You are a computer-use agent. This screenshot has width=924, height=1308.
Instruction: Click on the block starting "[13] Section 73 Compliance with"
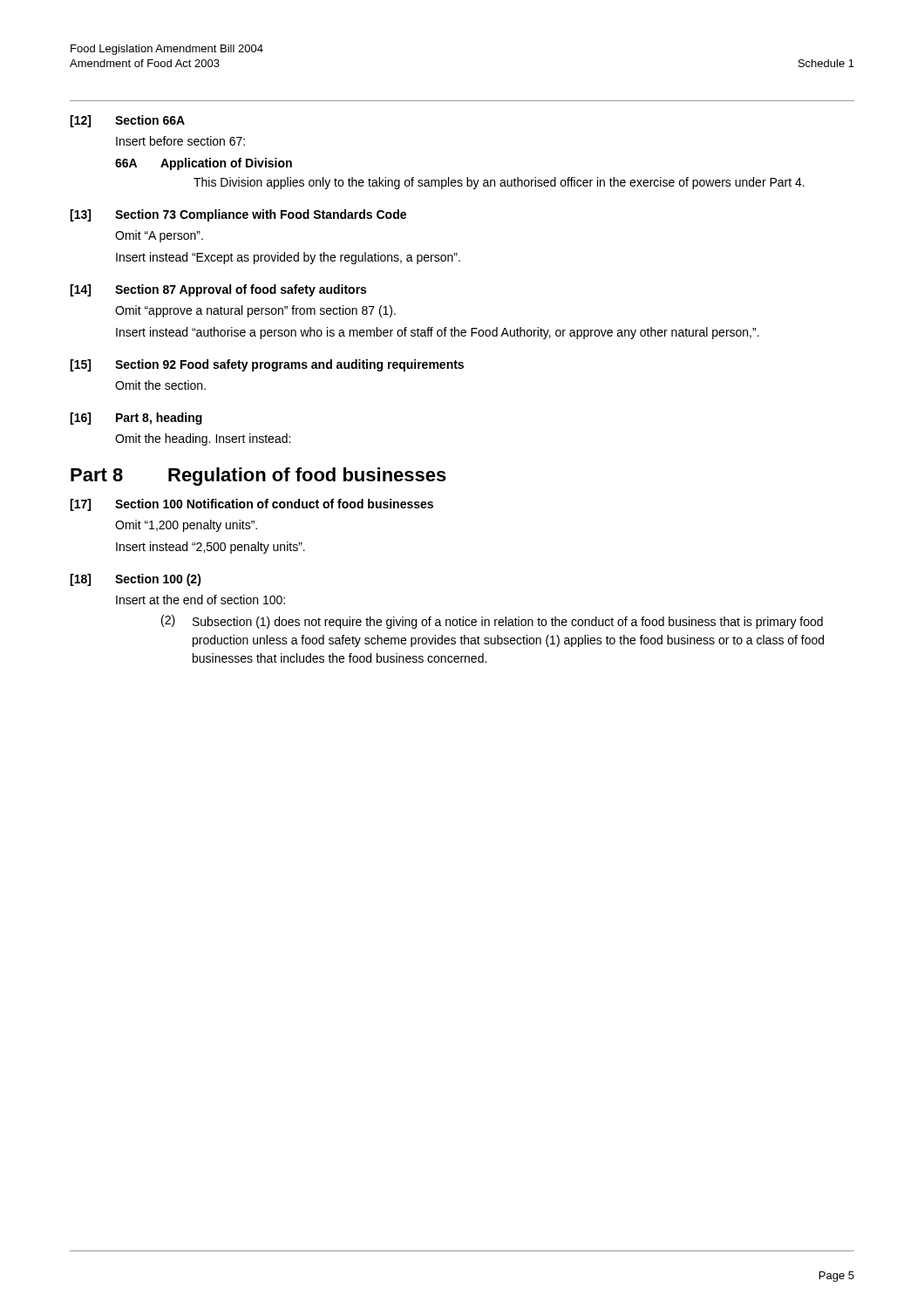tap(238, 215)
